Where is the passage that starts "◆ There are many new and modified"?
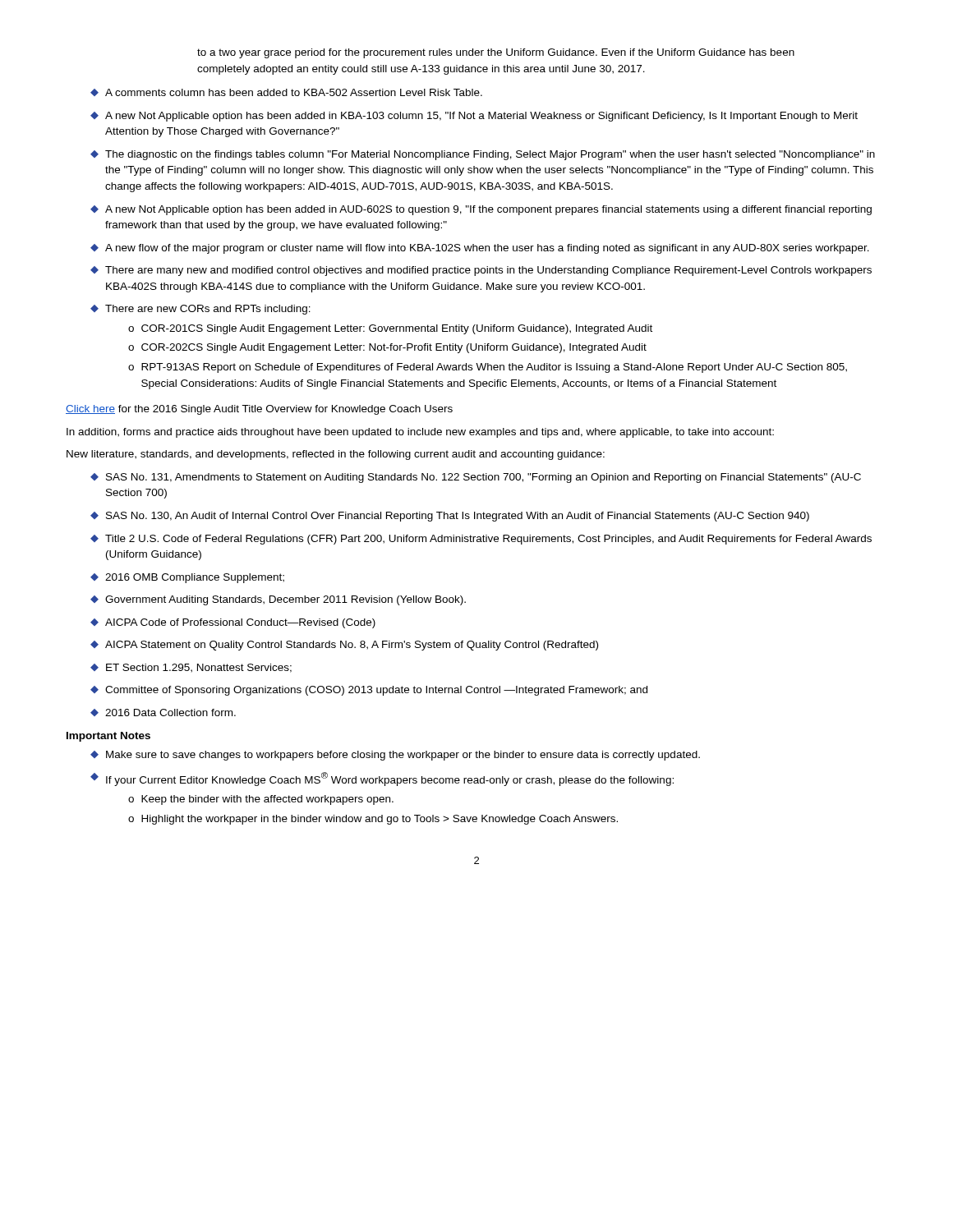Viewport: 953px width, 1232px height. click(489, 278)
